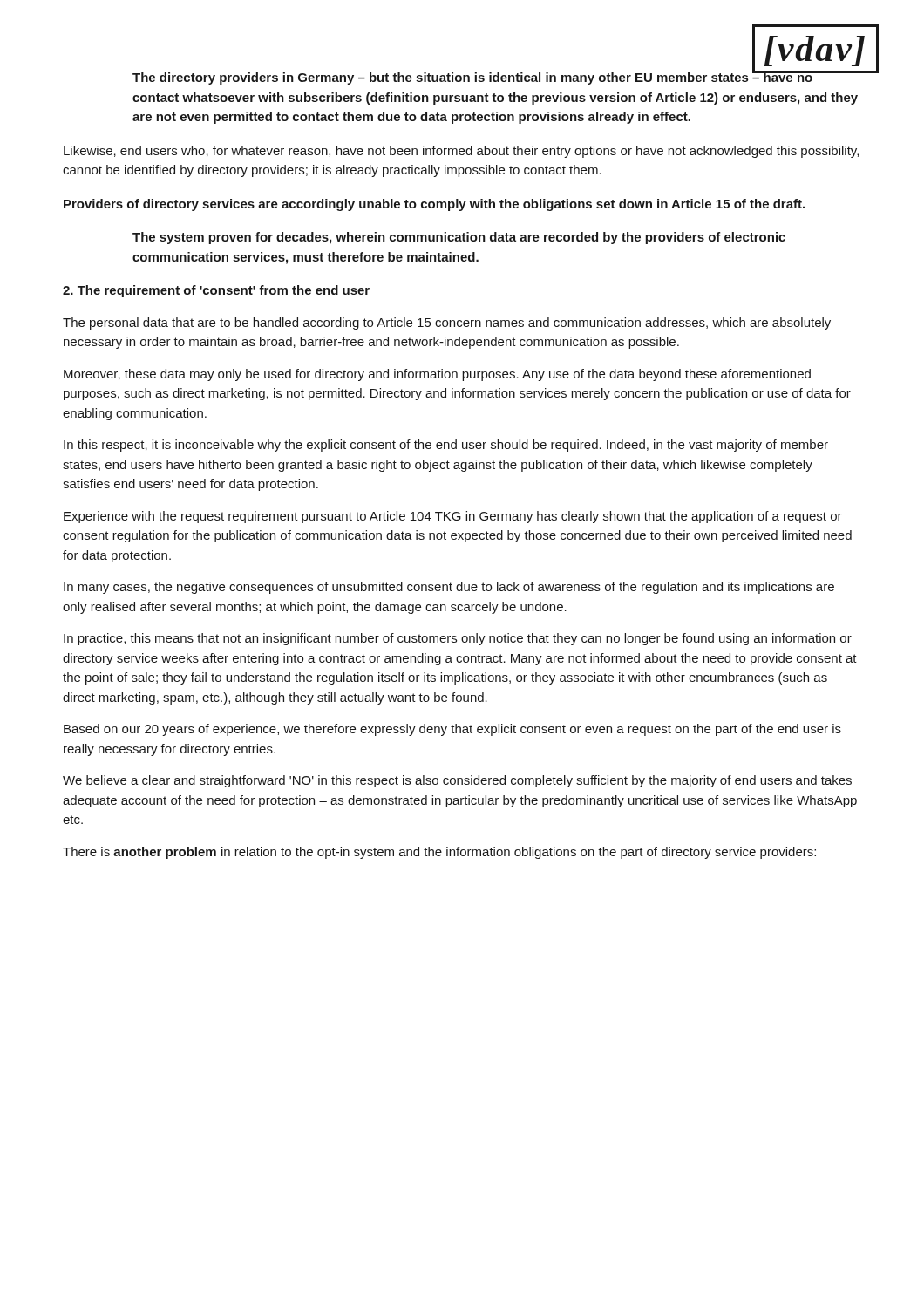Select the region starting "The system proven for decades, wherein communication"
This screenshot has width=924, height=1308.
(x=459, y=247)
